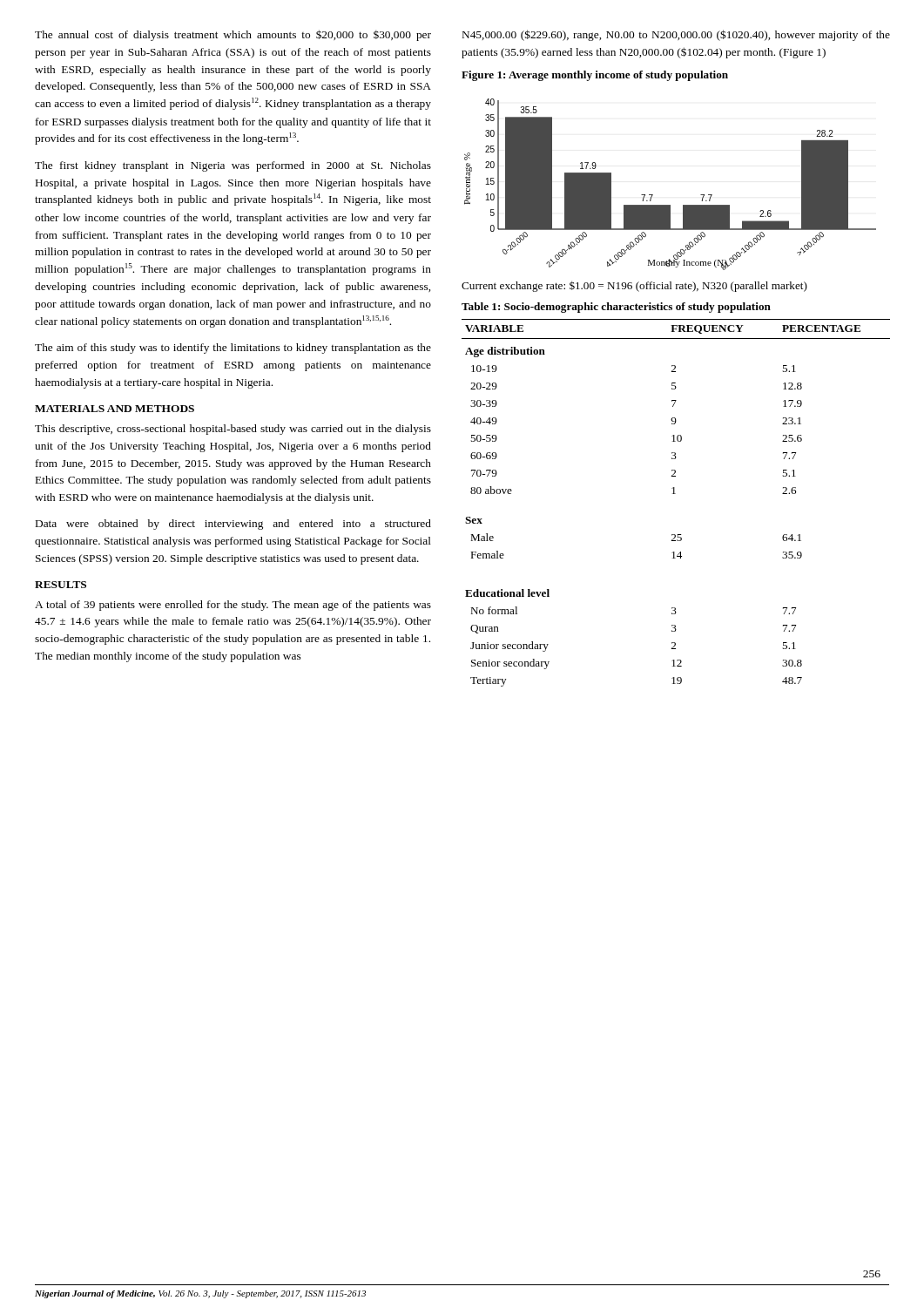Point to the passage starting "A total of"
This screenshot has height=1307, width=924.
click(233, 630)
